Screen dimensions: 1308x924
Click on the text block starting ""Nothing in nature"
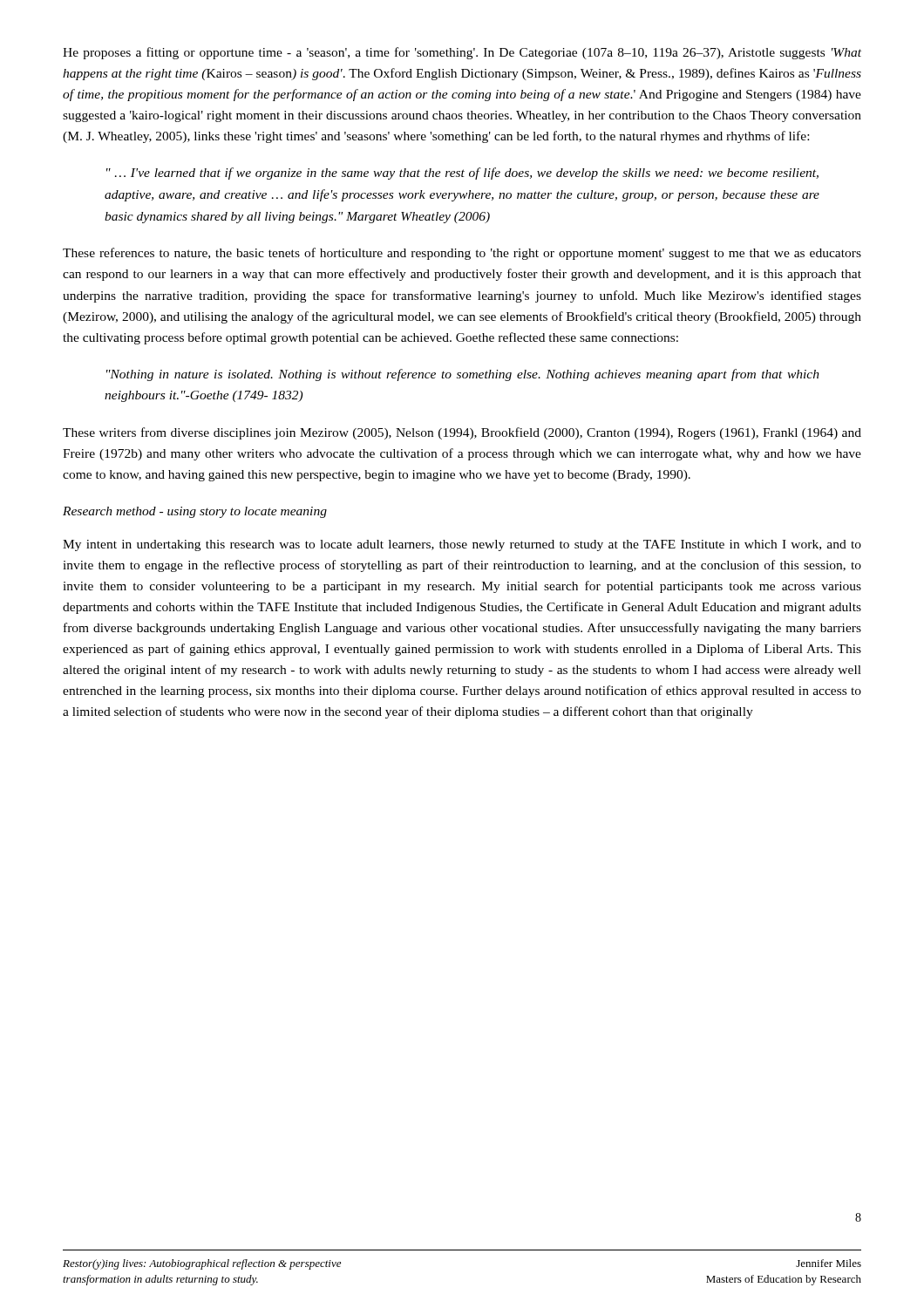(462, 384)
